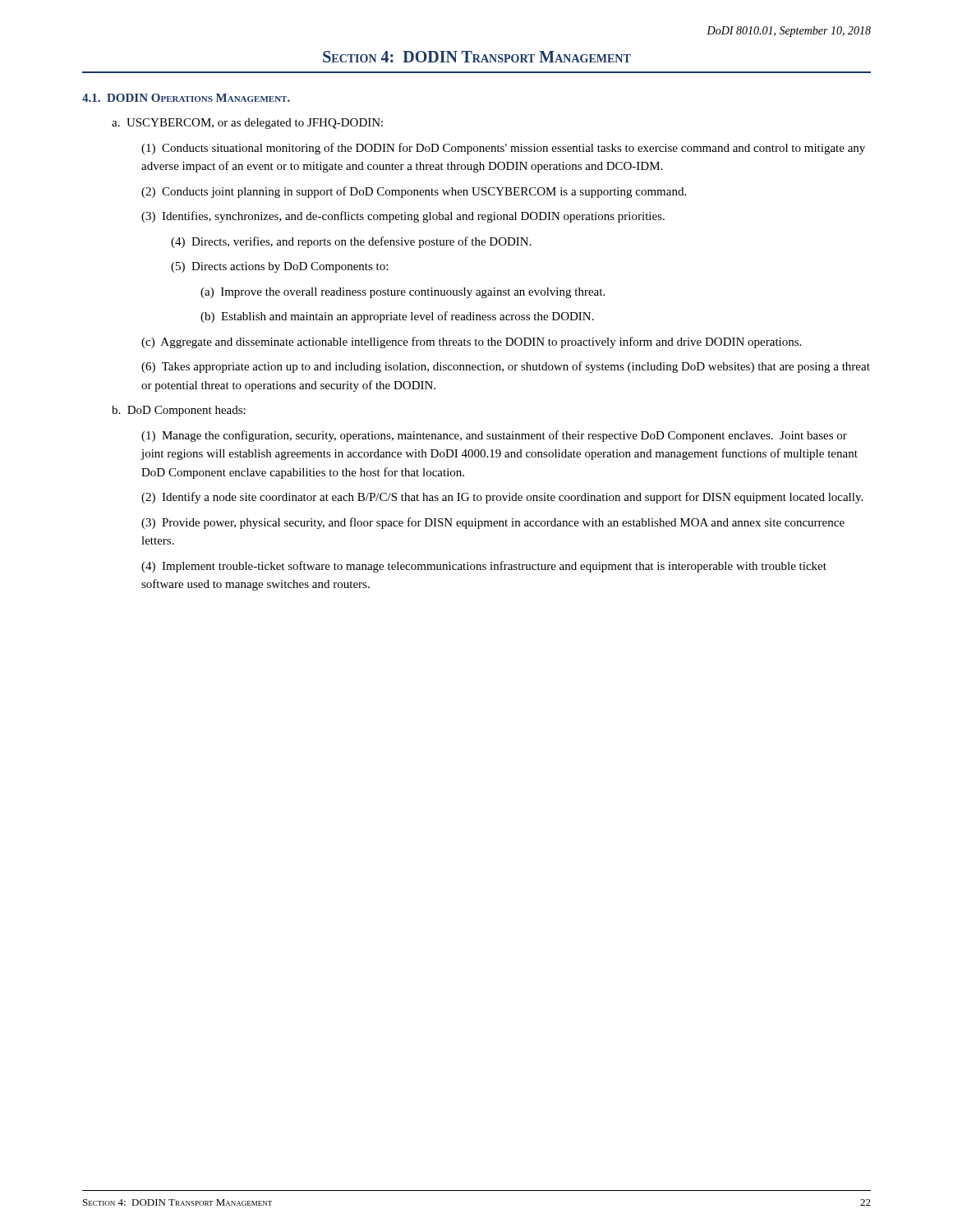Point to the text block starting "(5) Directs actions by DoD Components"
Image resolution: width=953 pixels, height=1232 pixels.
[x=279, y=267]
